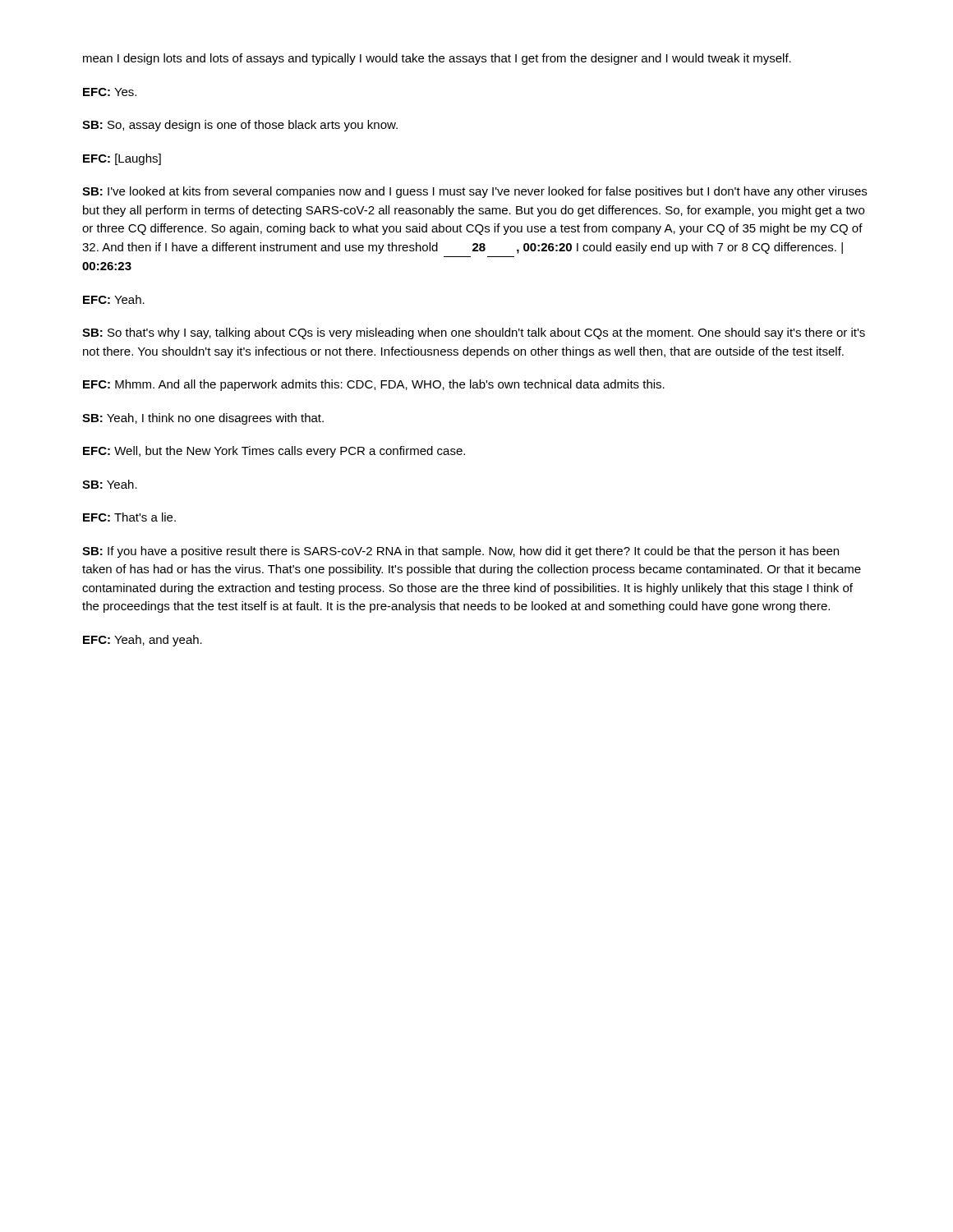The image size is (953, 1232).
Task: Select the element starting "EFC: Well, but the New"
Action: (274, 450)
